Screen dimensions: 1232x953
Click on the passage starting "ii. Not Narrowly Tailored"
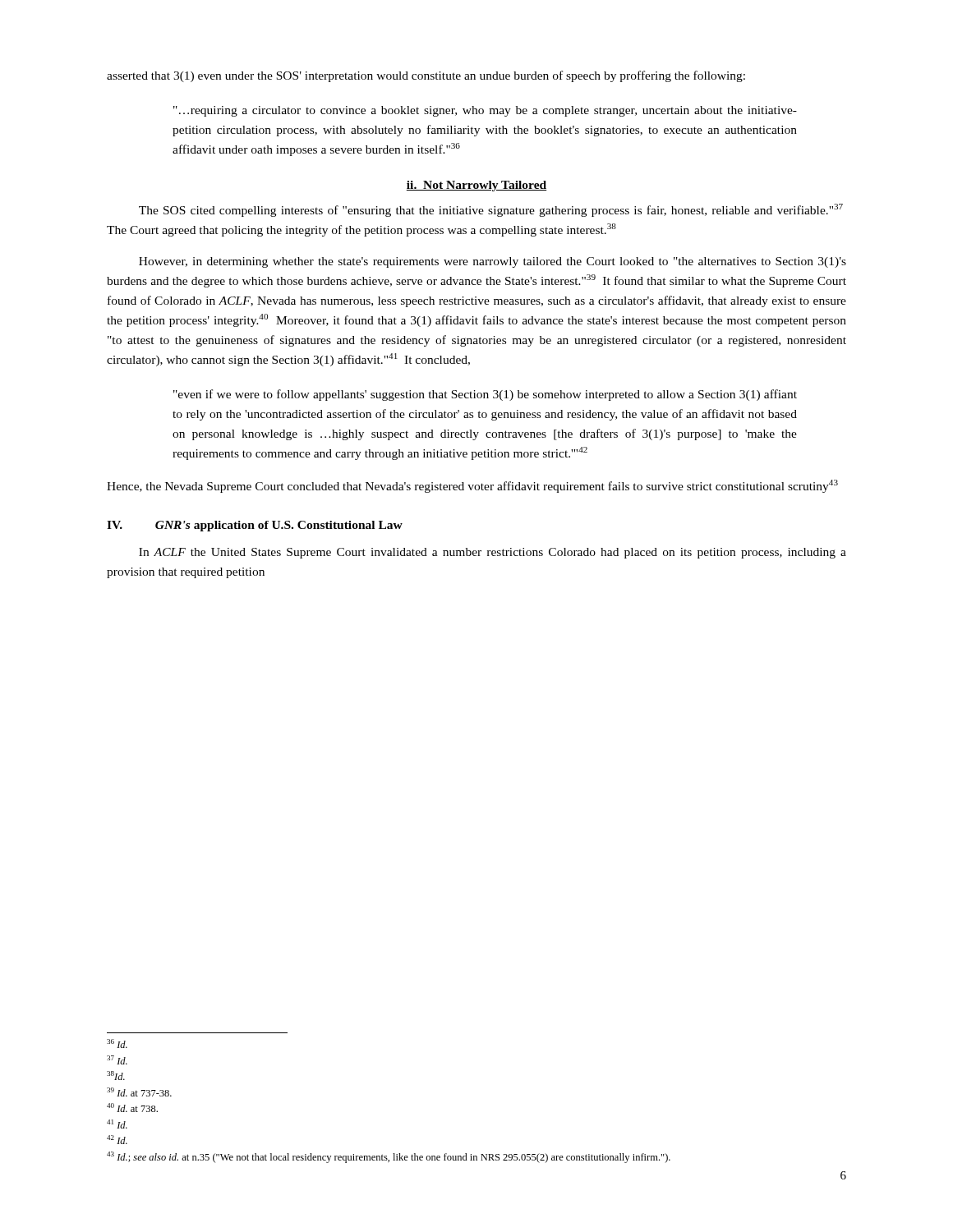[x=476, y=184]
